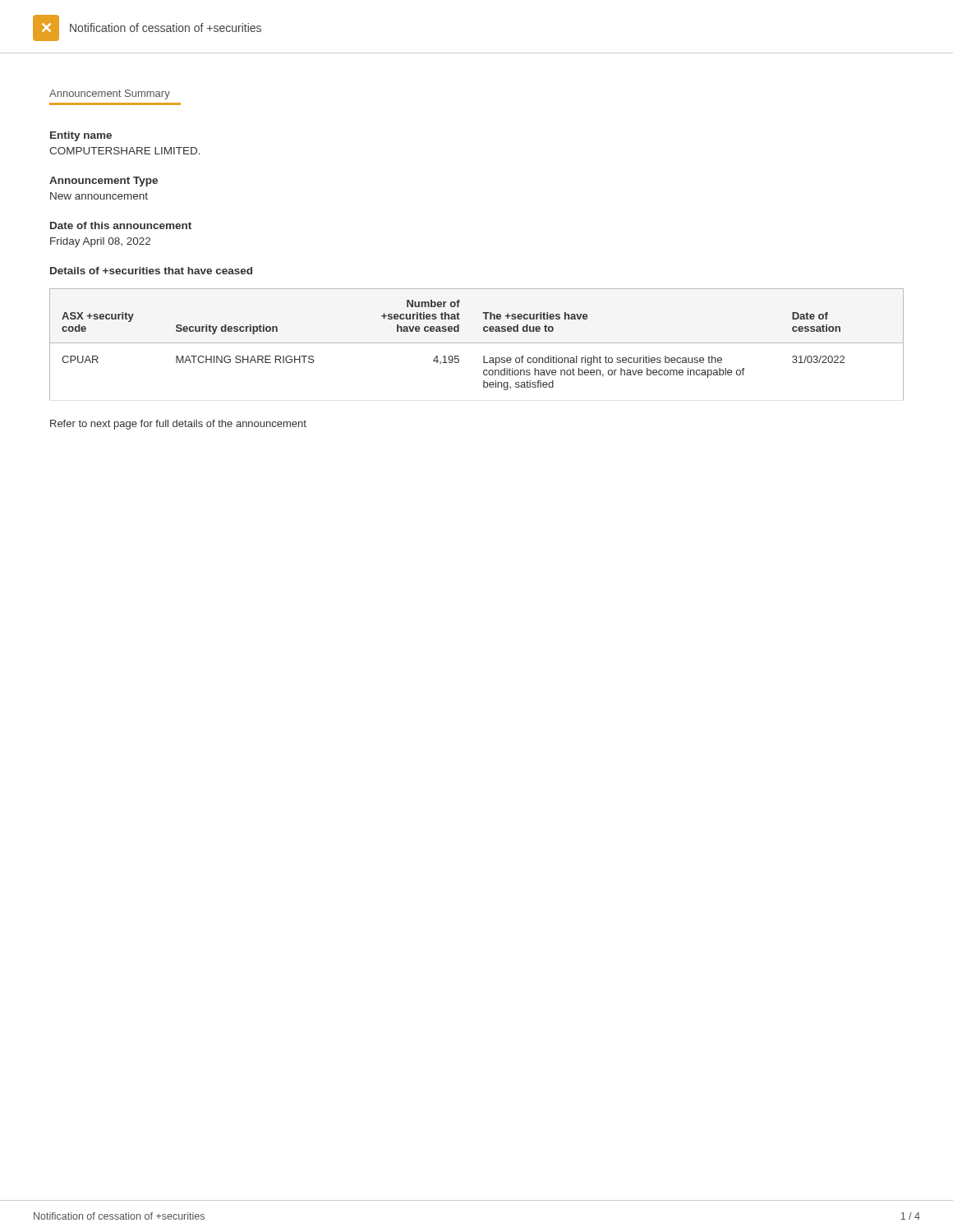This screenshot has width=953, height=1232.
Task: Select the table that reads "Number of +securities that"
Action: click(476, 345)
